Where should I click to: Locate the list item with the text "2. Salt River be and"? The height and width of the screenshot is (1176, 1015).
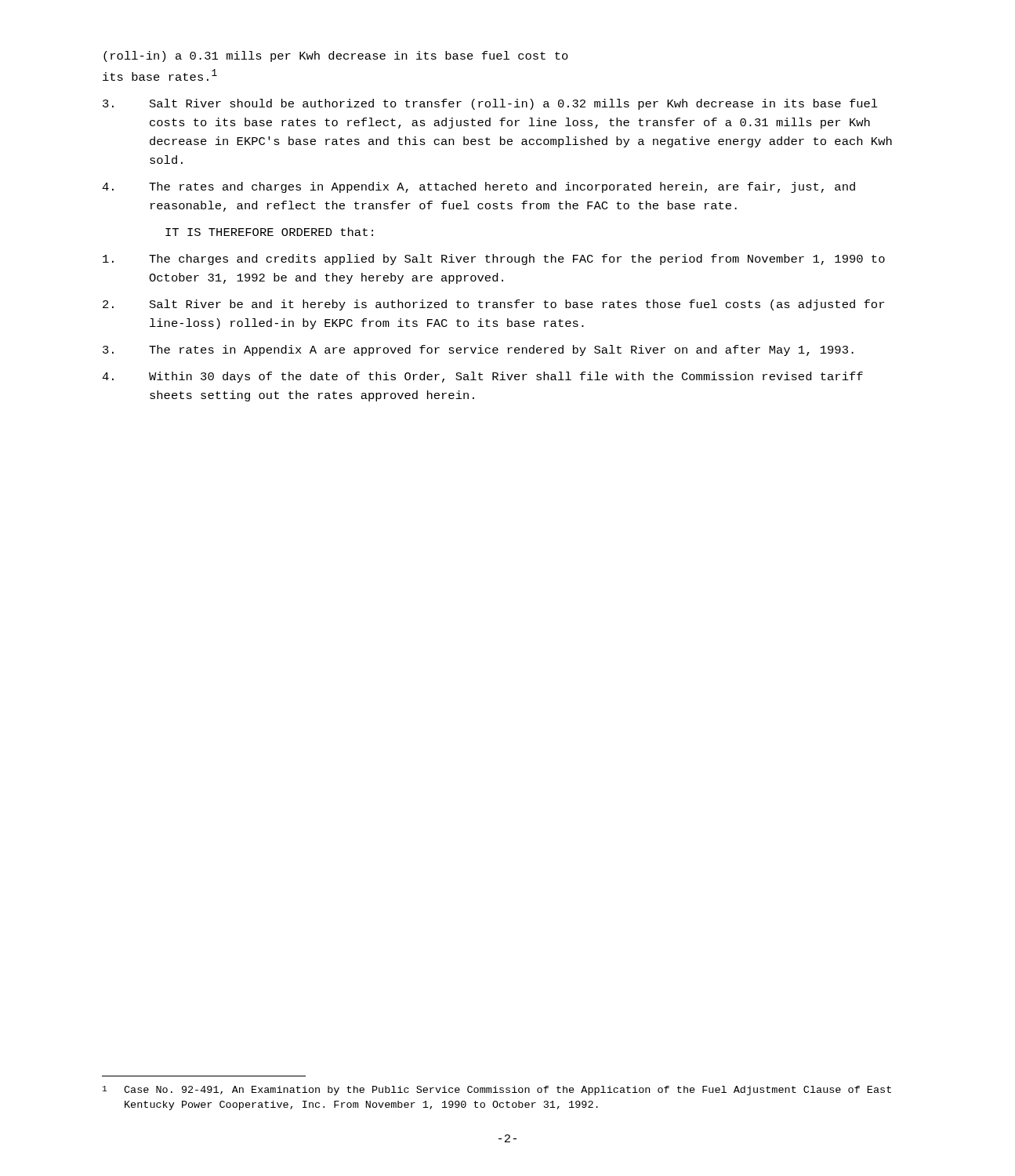(x=507, y=315)
